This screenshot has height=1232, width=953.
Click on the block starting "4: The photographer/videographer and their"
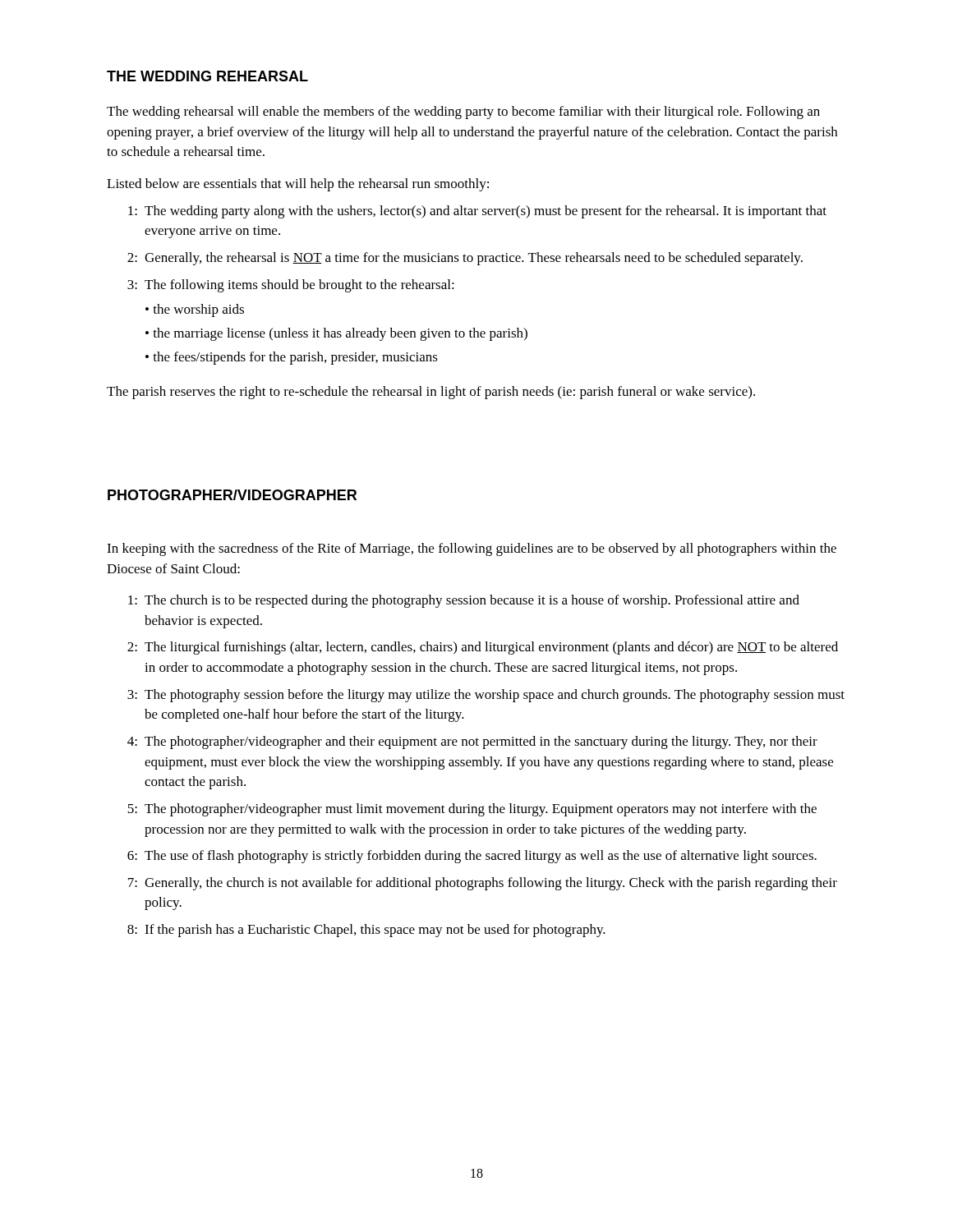(x=476, y=762)
